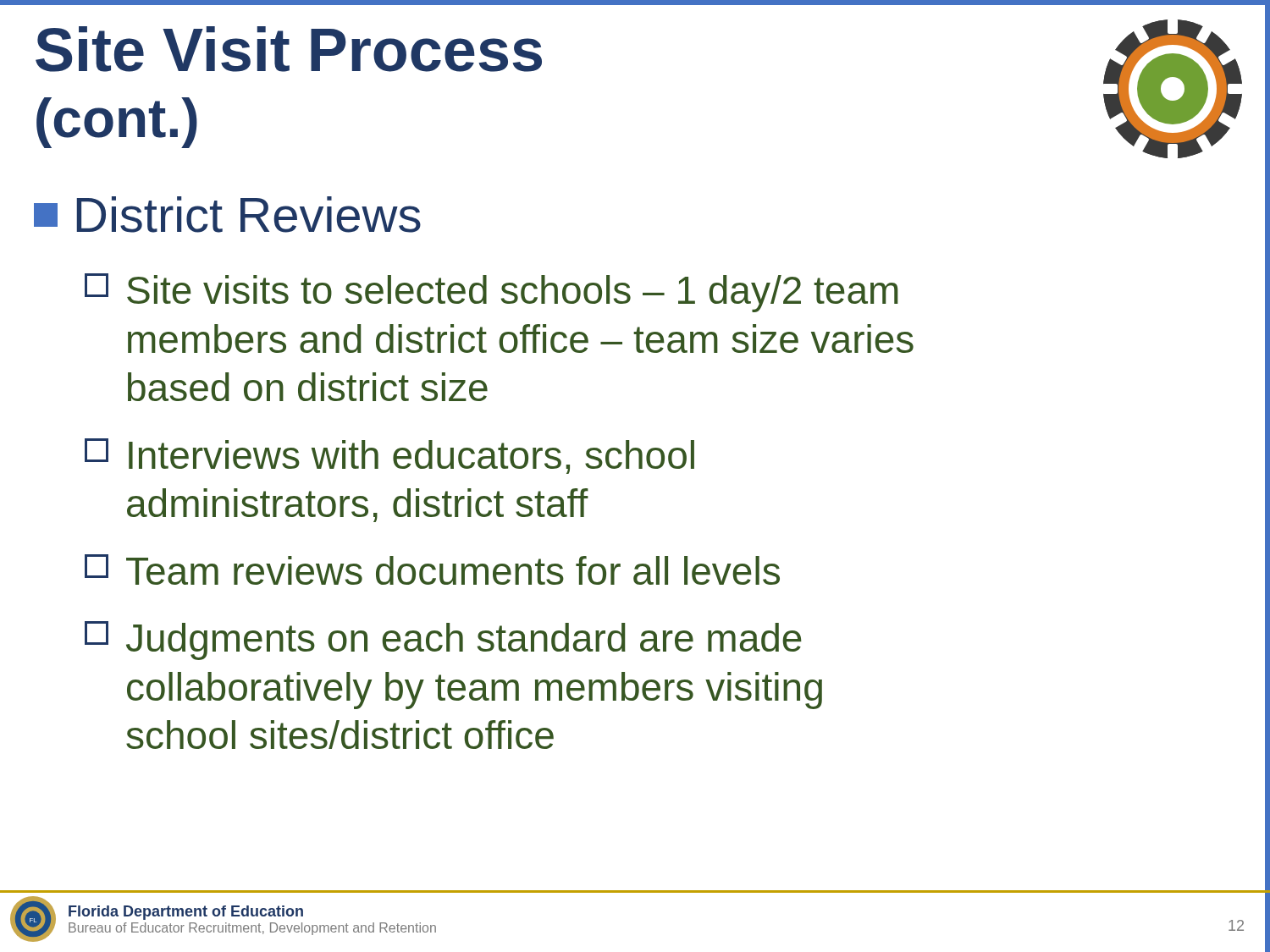The image size is (1270, 952).
Task: Locate the text starting "Judgments on each standard are madecollaboratively"
Action: pyautogui.click(x=455, y=687)
